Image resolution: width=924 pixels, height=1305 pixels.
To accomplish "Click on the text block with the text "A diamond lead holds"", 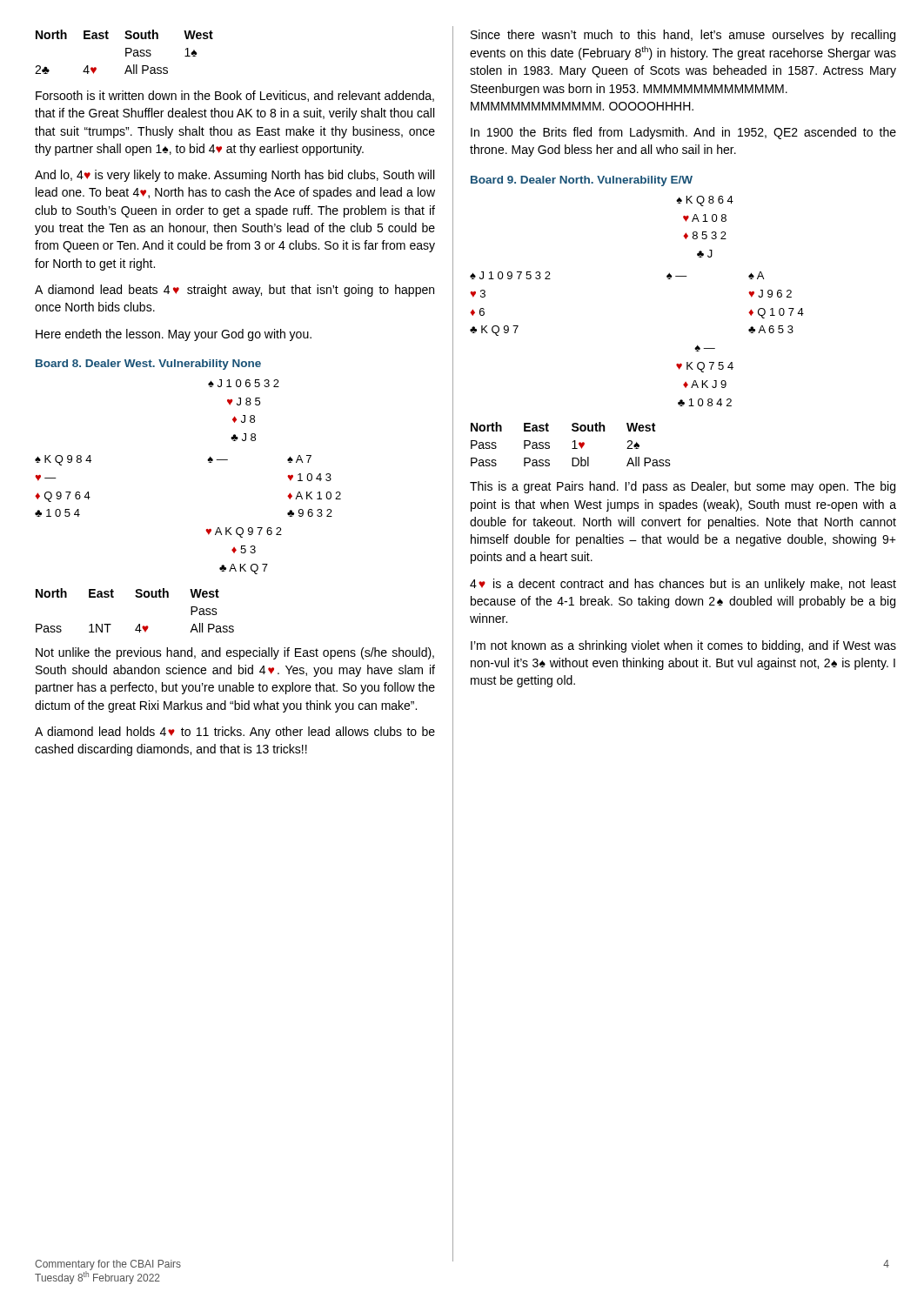I will click(235, 740).
